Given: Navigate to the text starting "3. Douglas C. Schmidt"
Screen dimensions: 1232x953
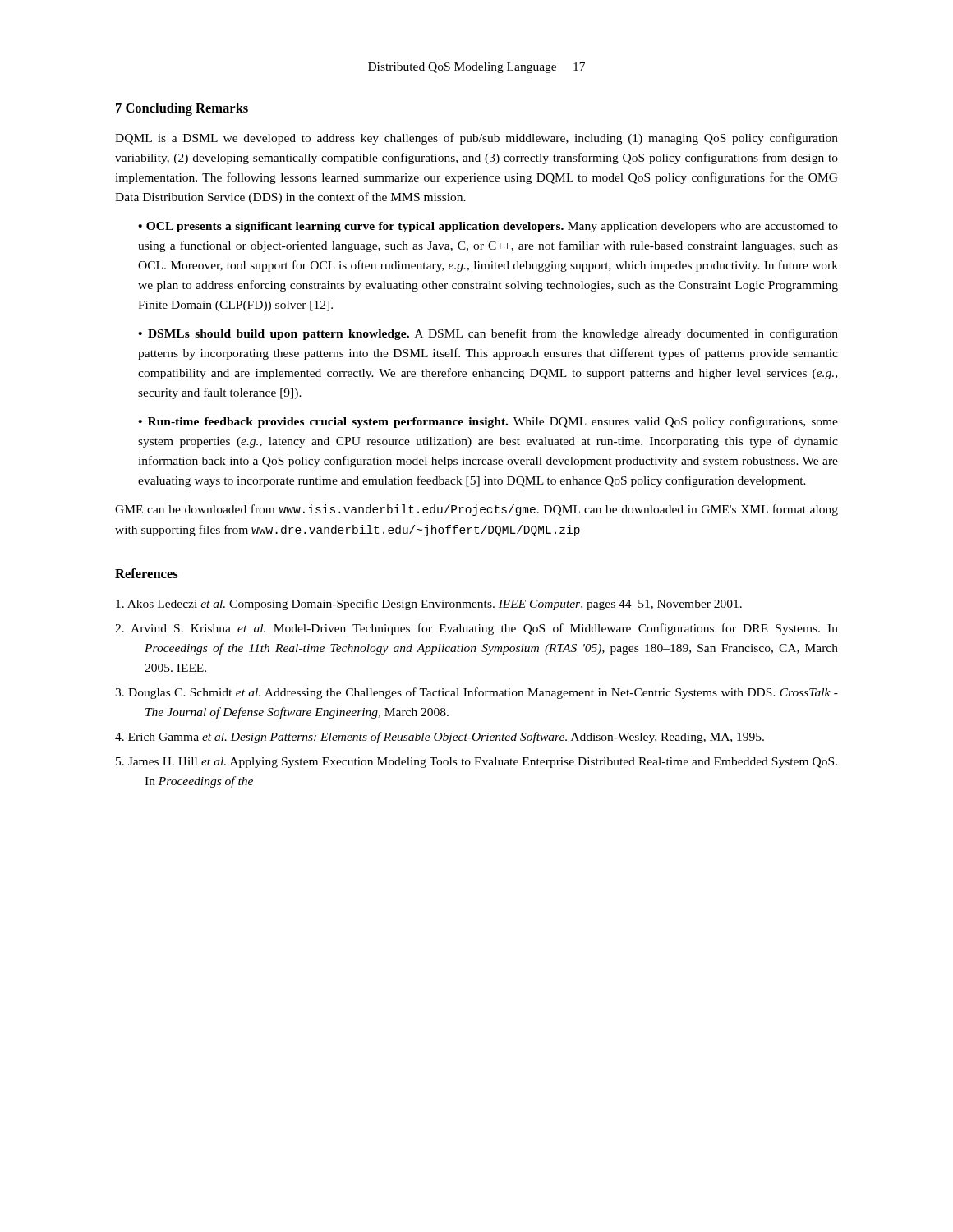Looking at the screenshot, I should [476, 702].
